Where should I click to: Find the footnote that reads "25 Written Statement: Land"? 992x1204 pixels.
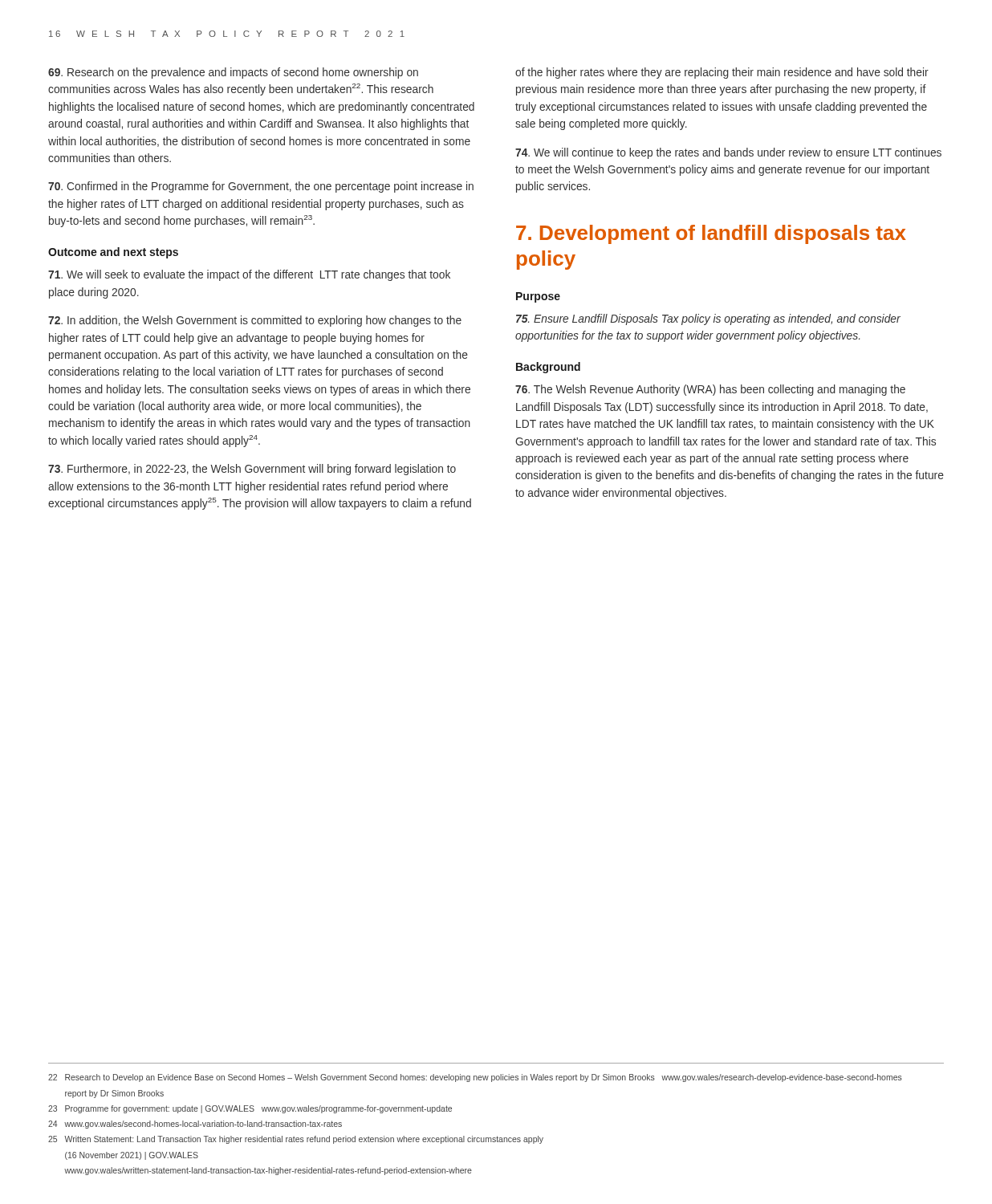pos(296,1139)
